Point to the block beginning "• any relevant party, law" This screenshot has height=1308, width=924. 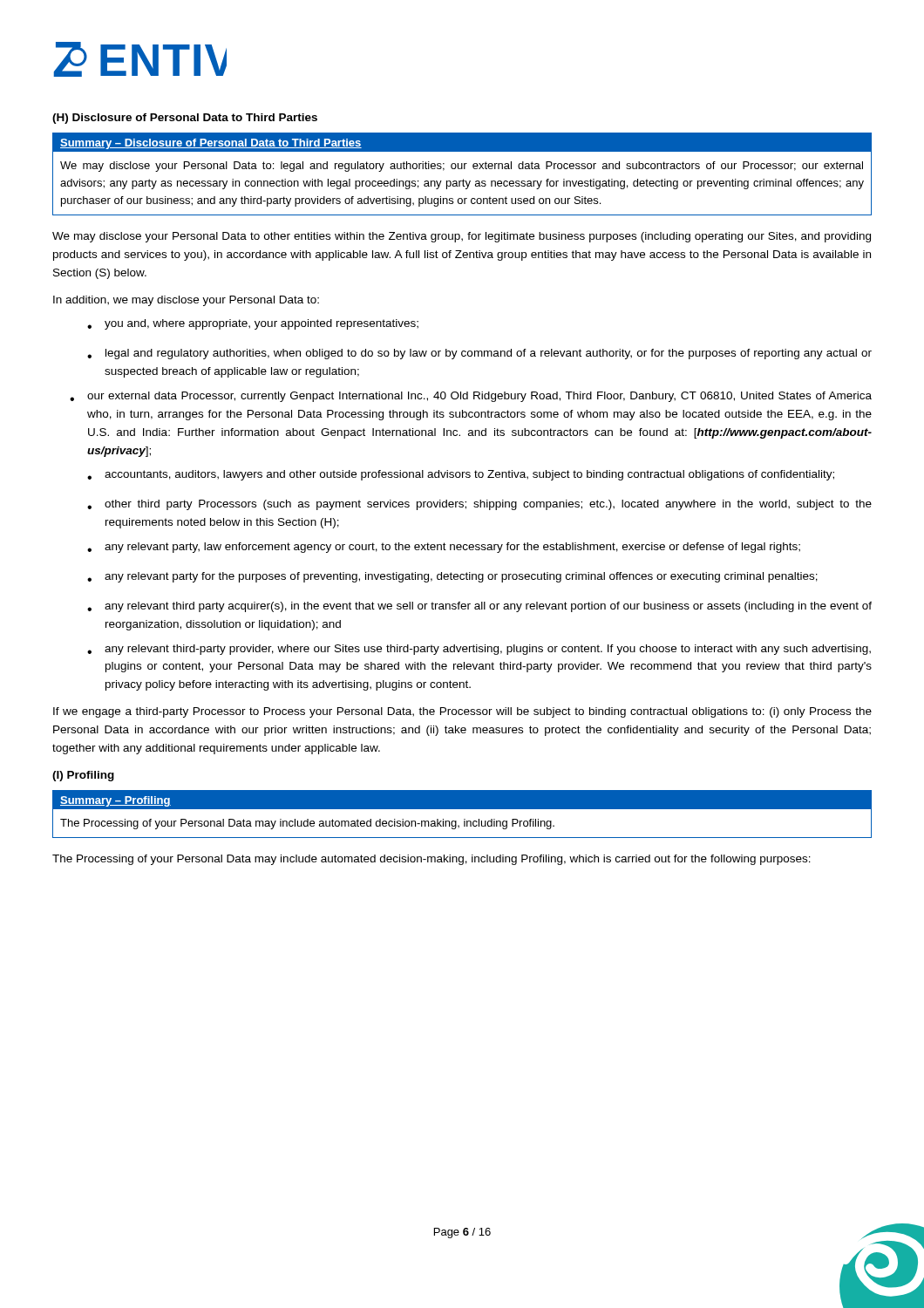(x=479, y=550)
